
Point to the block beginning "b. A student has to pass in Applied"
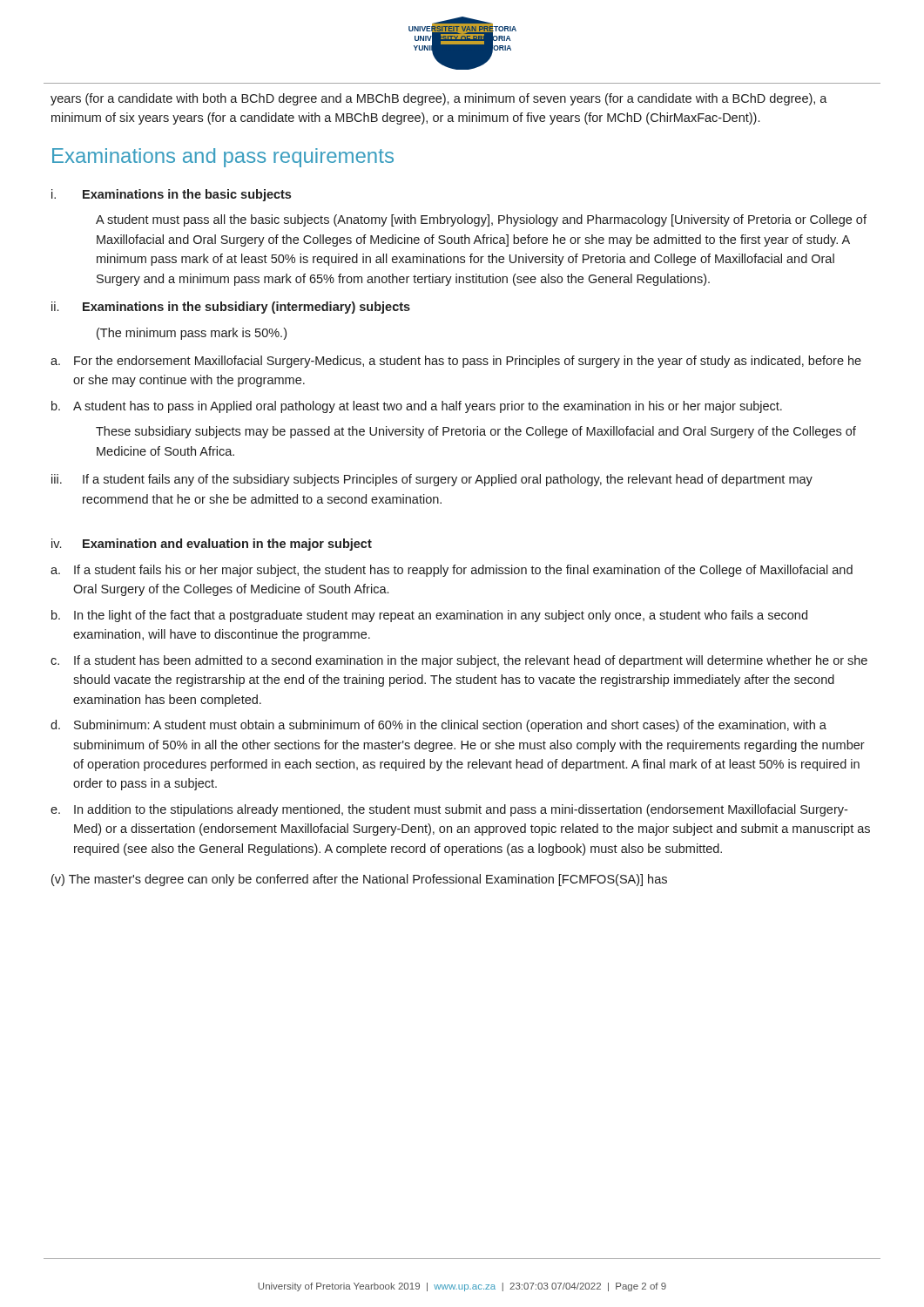(x=462, y=406)
